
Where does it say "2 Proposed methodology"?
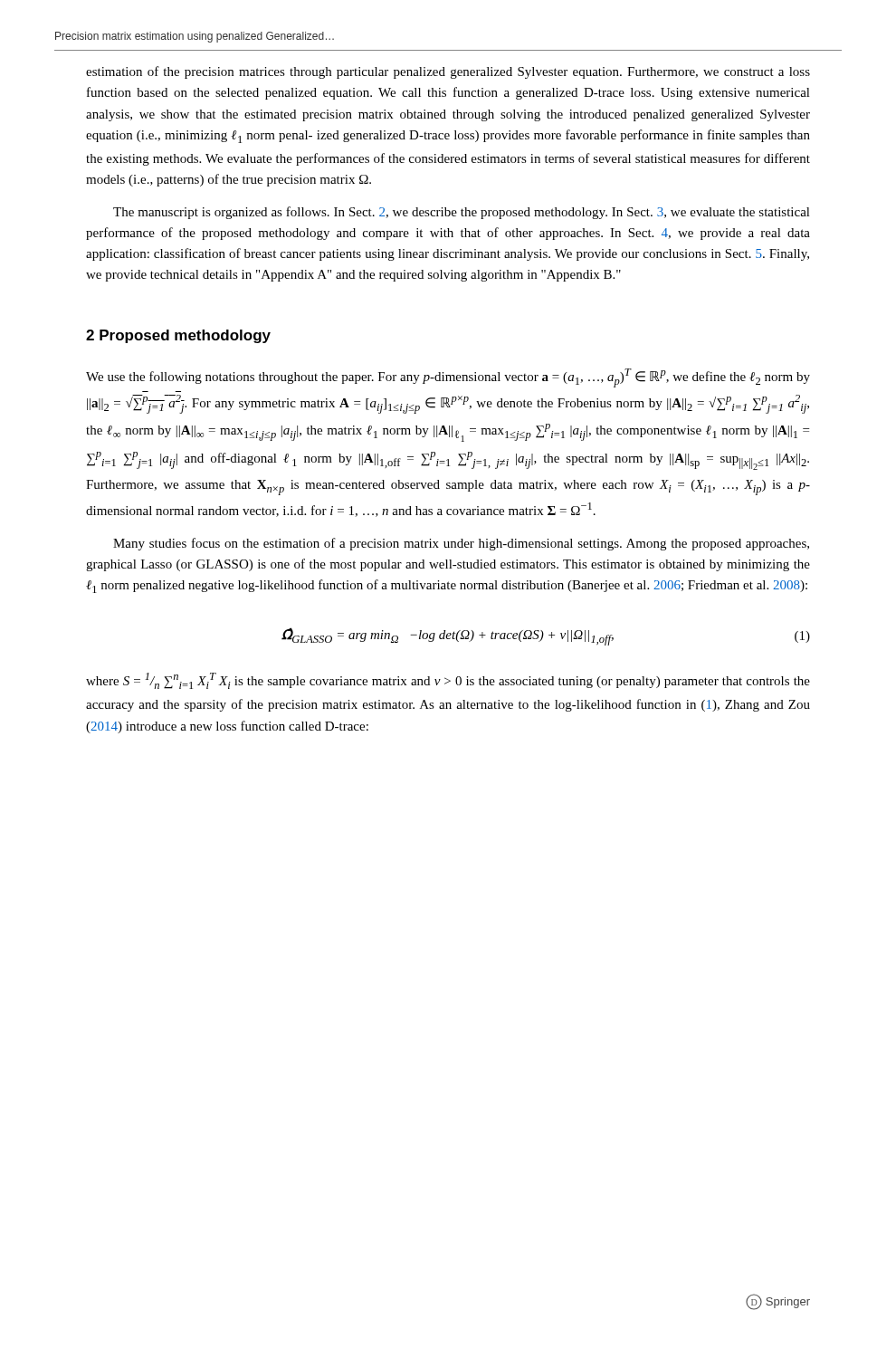pyautogui.click(x=178, y=336)
